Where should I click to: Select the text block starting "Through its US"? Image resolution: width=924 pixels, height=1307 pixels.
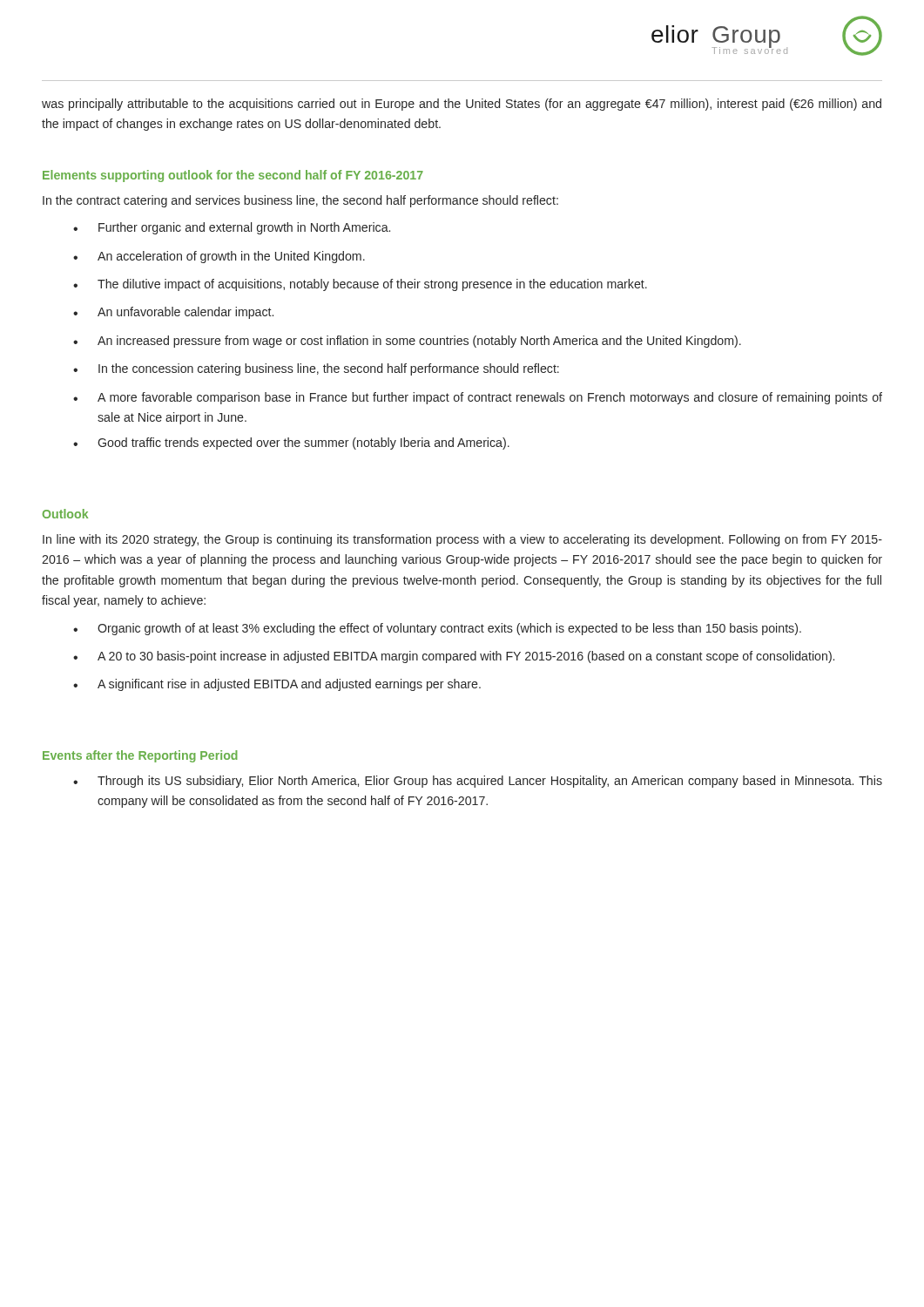(478, 791)
